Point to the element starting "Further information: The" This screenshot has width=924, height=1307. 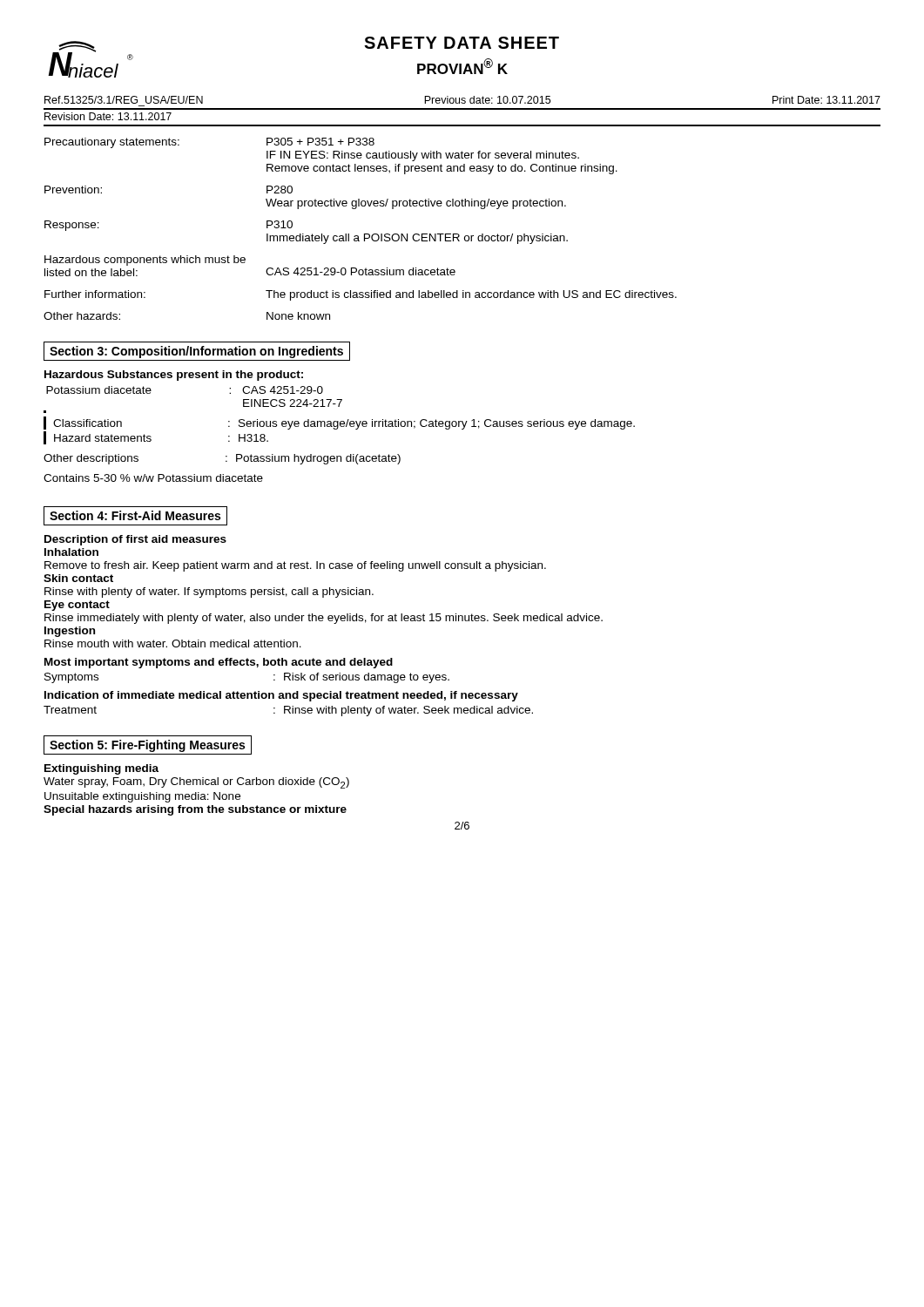pyautogui.click(x=462, y=294)
